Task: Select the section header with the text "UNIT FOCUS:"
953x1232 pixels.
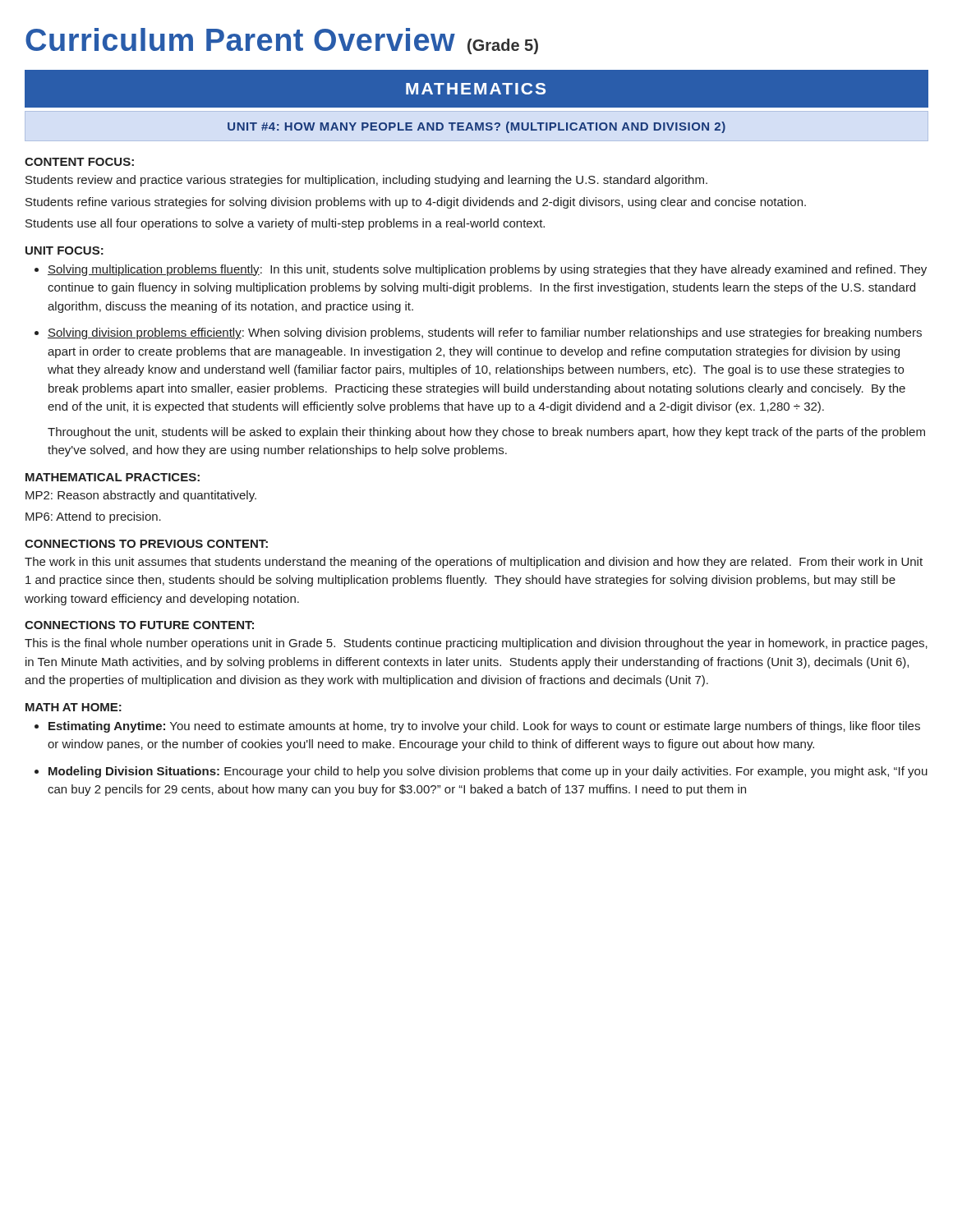Action: (64, 250)
